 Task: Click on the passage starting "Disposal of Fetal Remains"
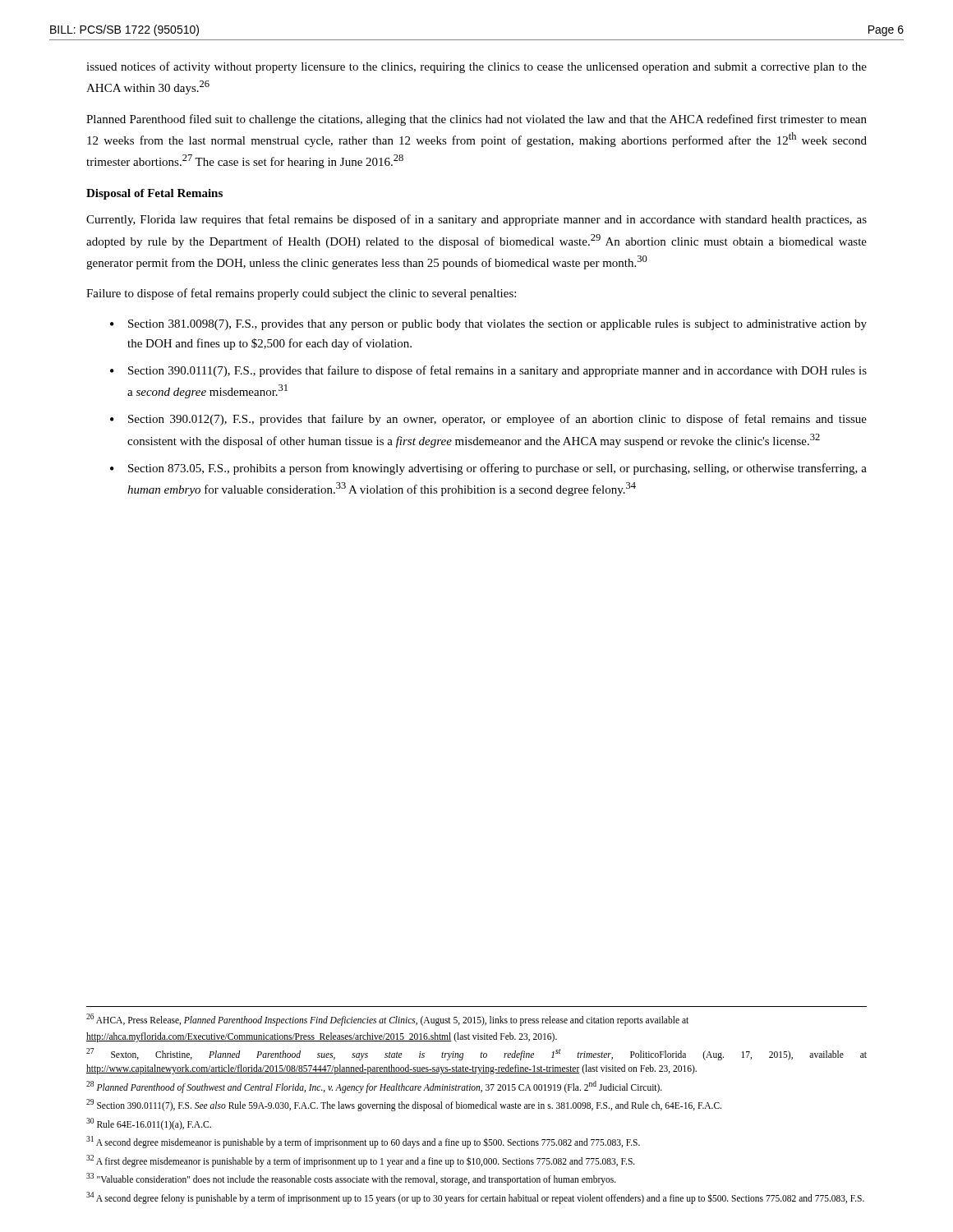point(155,193)
